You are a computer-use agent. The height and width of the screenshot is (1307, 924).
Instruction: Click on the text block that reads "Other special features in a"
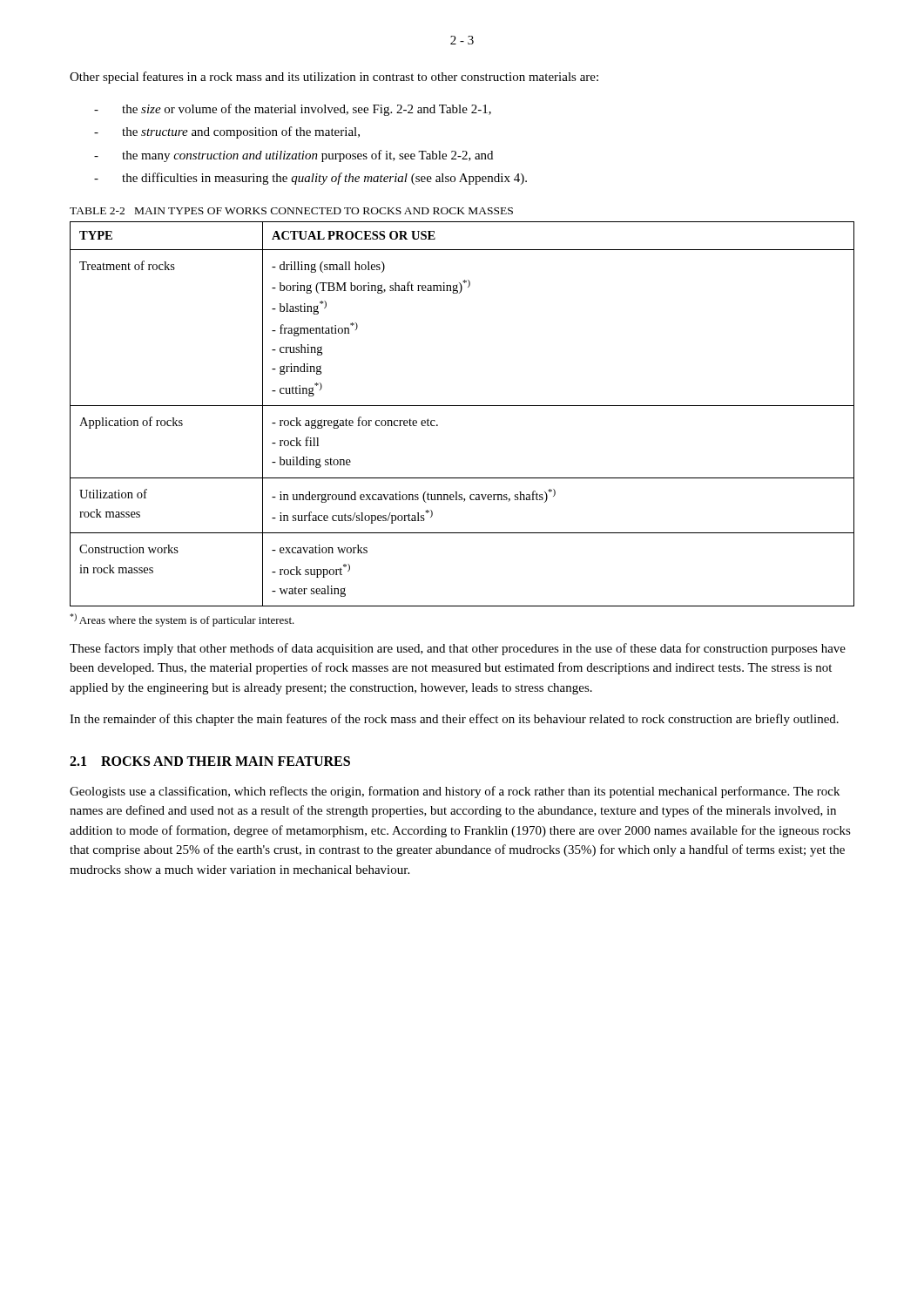tap(334, 77)
